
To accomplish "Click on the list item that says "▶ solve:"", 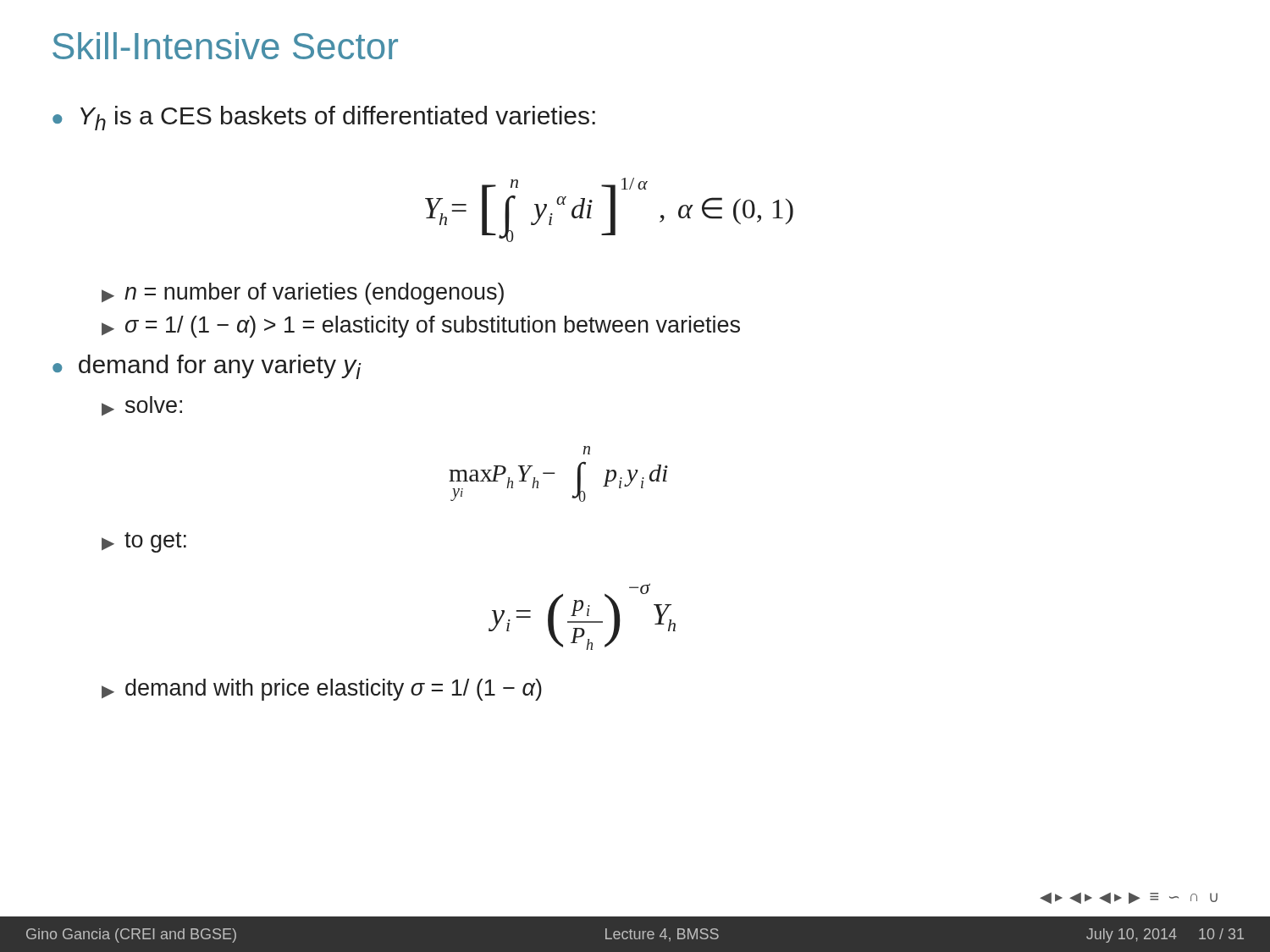I will pos(143,406).
